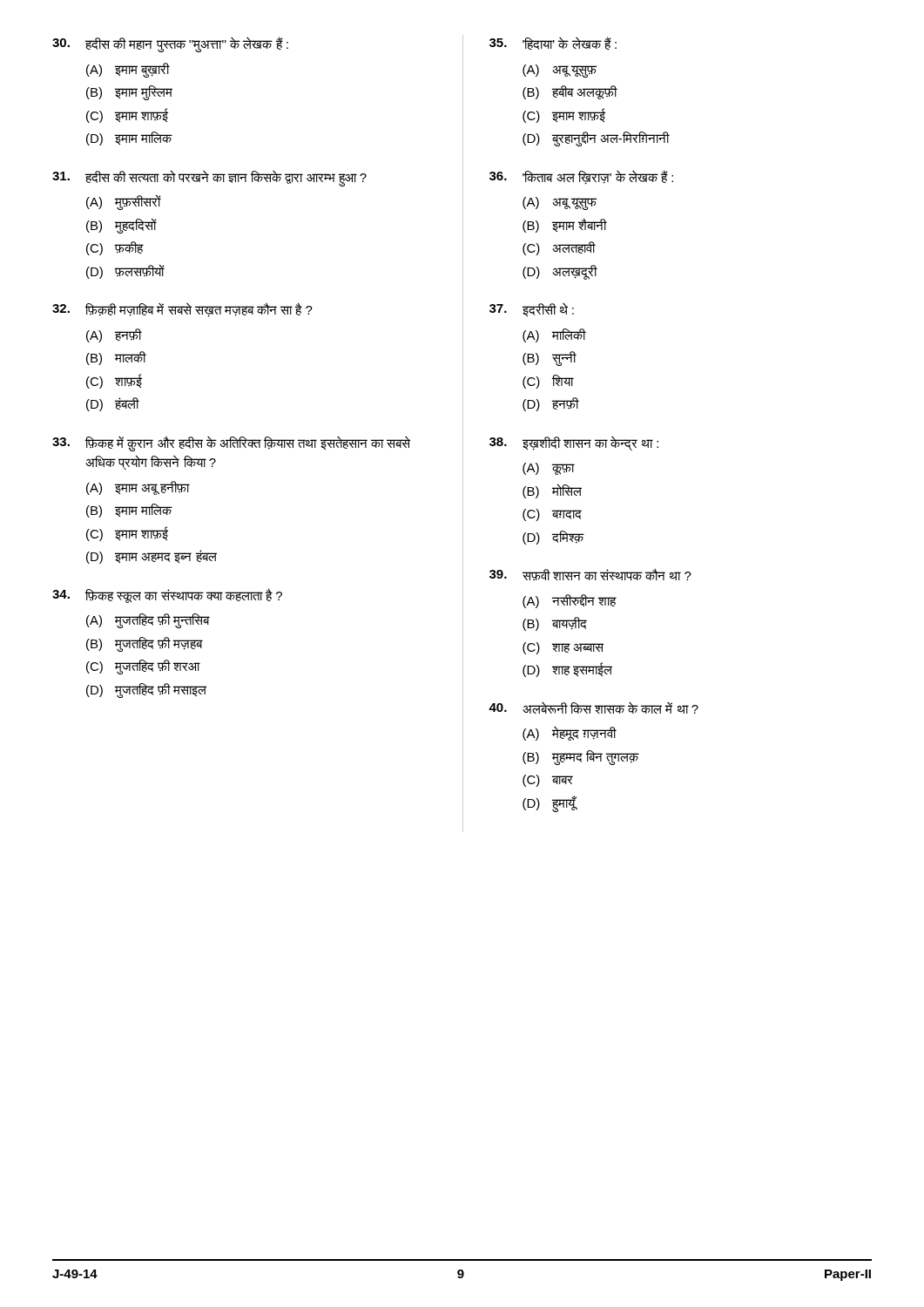This screenshot has height=1307, width=924.
Task: Find the list item containing "37. इदरीसी थे : (A) मालिकी"
Action: (x=532, y=310)
